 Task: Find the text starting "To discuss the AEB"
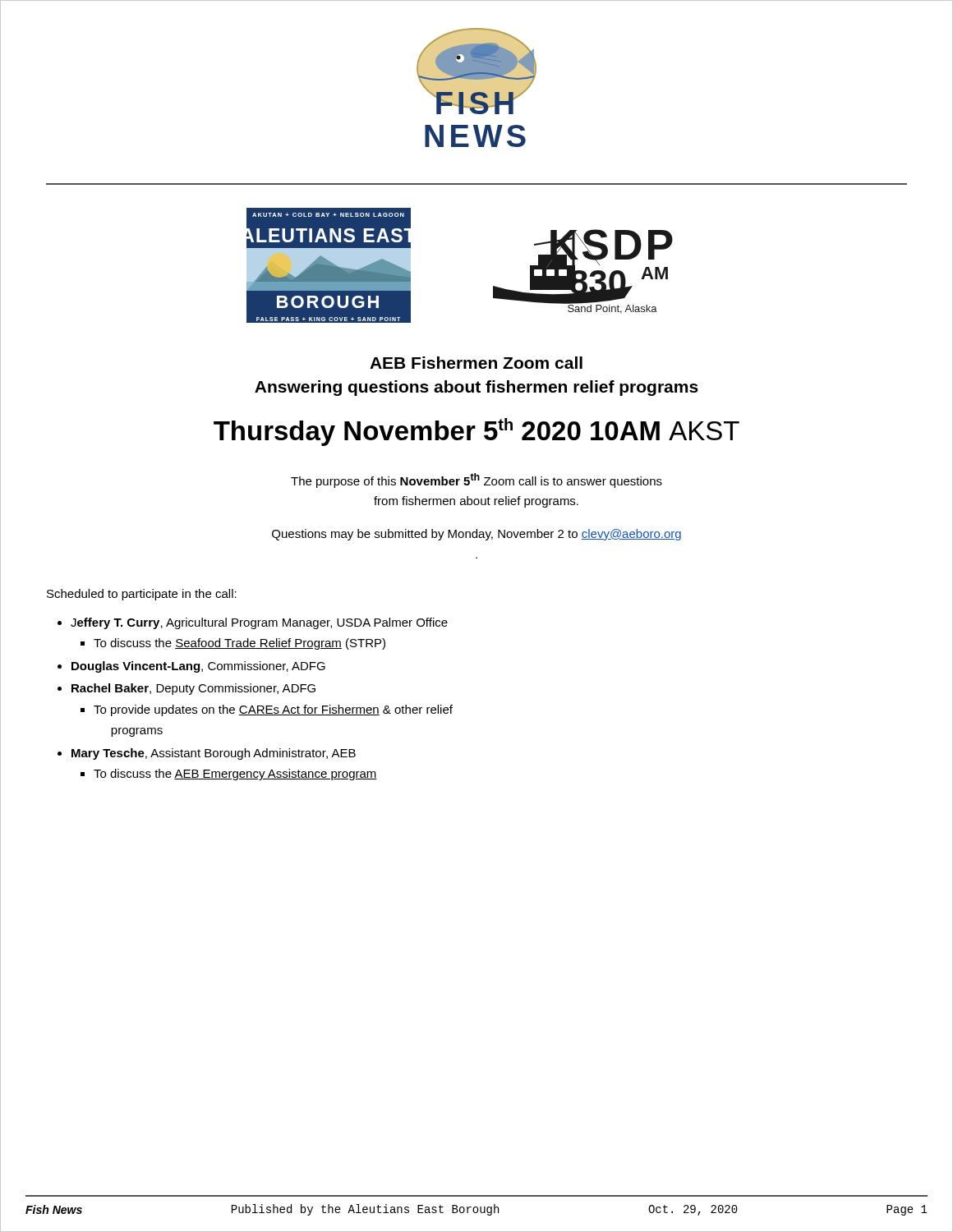[235, 773]
